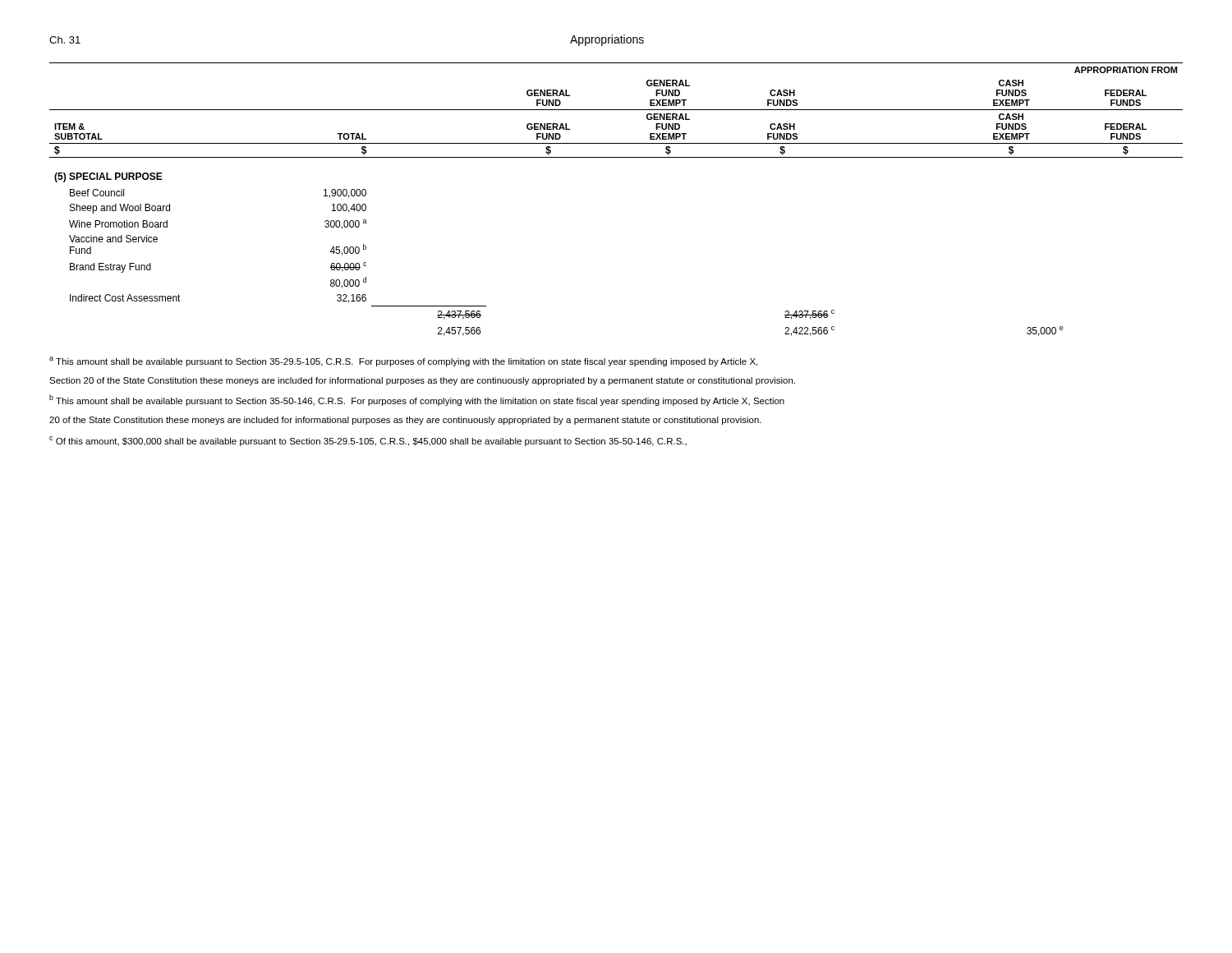
Task: Locate the block of text that opens with "Section 20 of the State Constitution these moneys"
Action: [423, 380]
